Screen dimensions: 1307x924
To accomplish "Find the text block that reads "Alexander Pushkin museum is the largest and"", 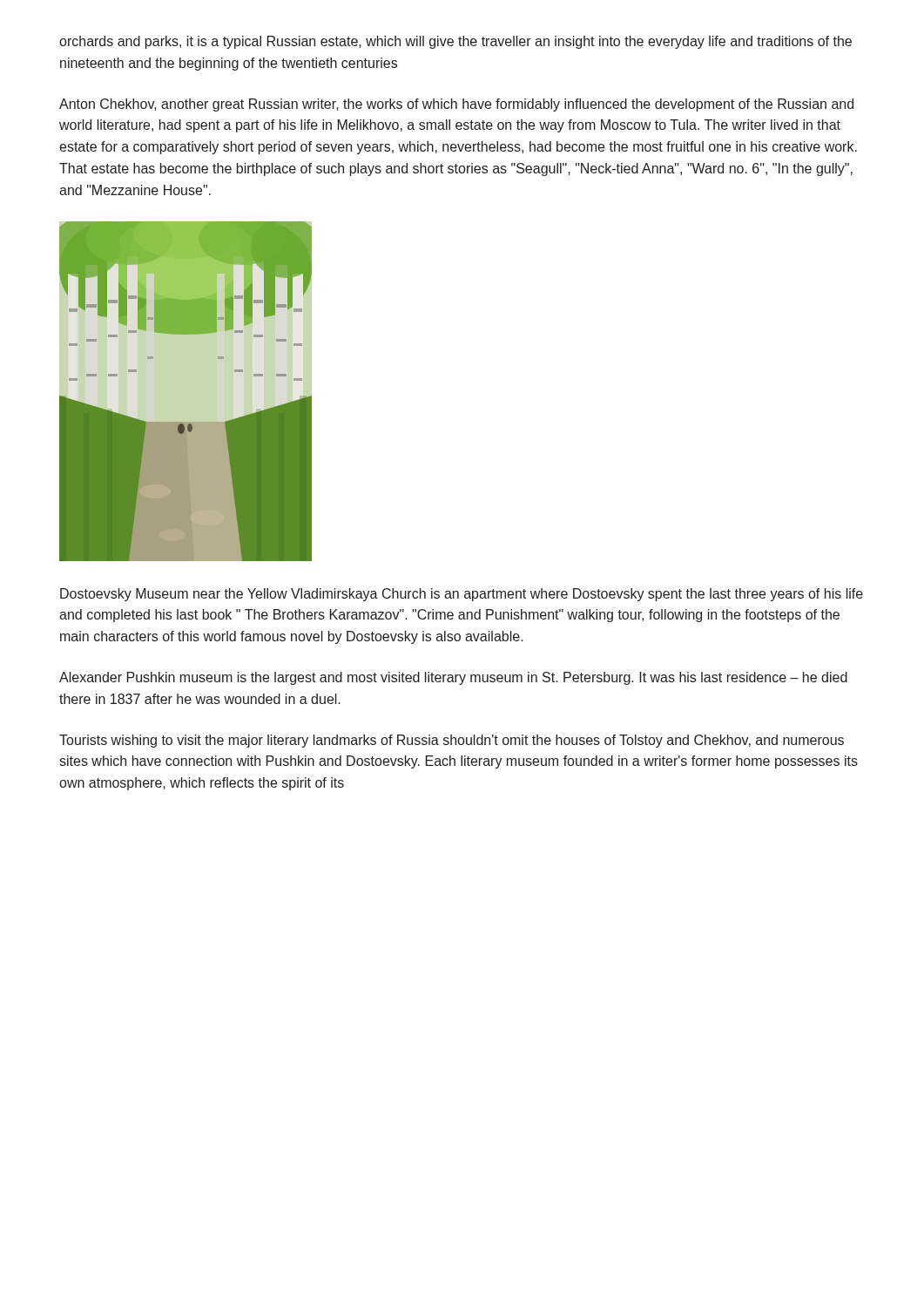I will [453, 688].
